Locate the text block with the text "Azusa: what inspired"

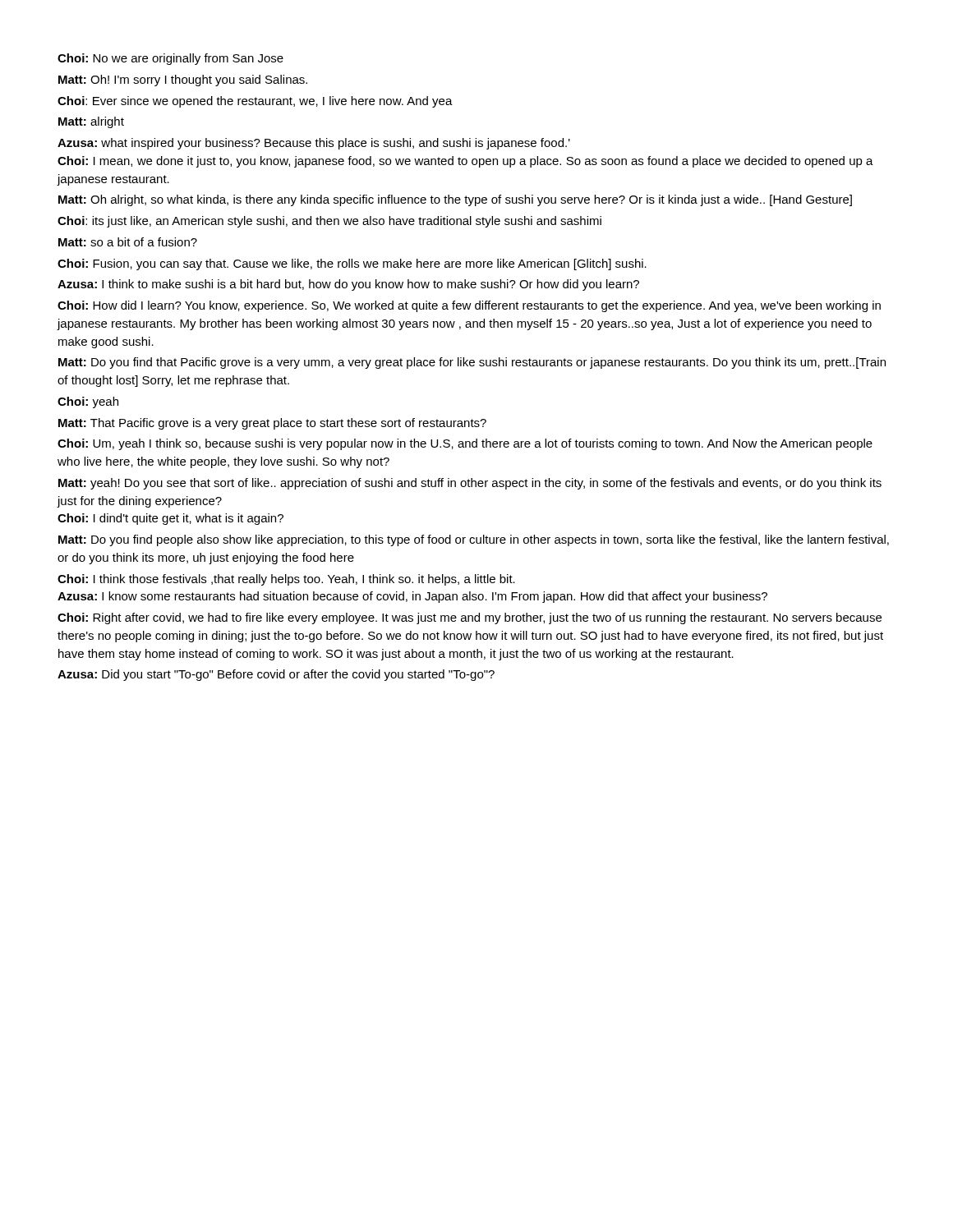pyautogui.click(x=476, y=161)
